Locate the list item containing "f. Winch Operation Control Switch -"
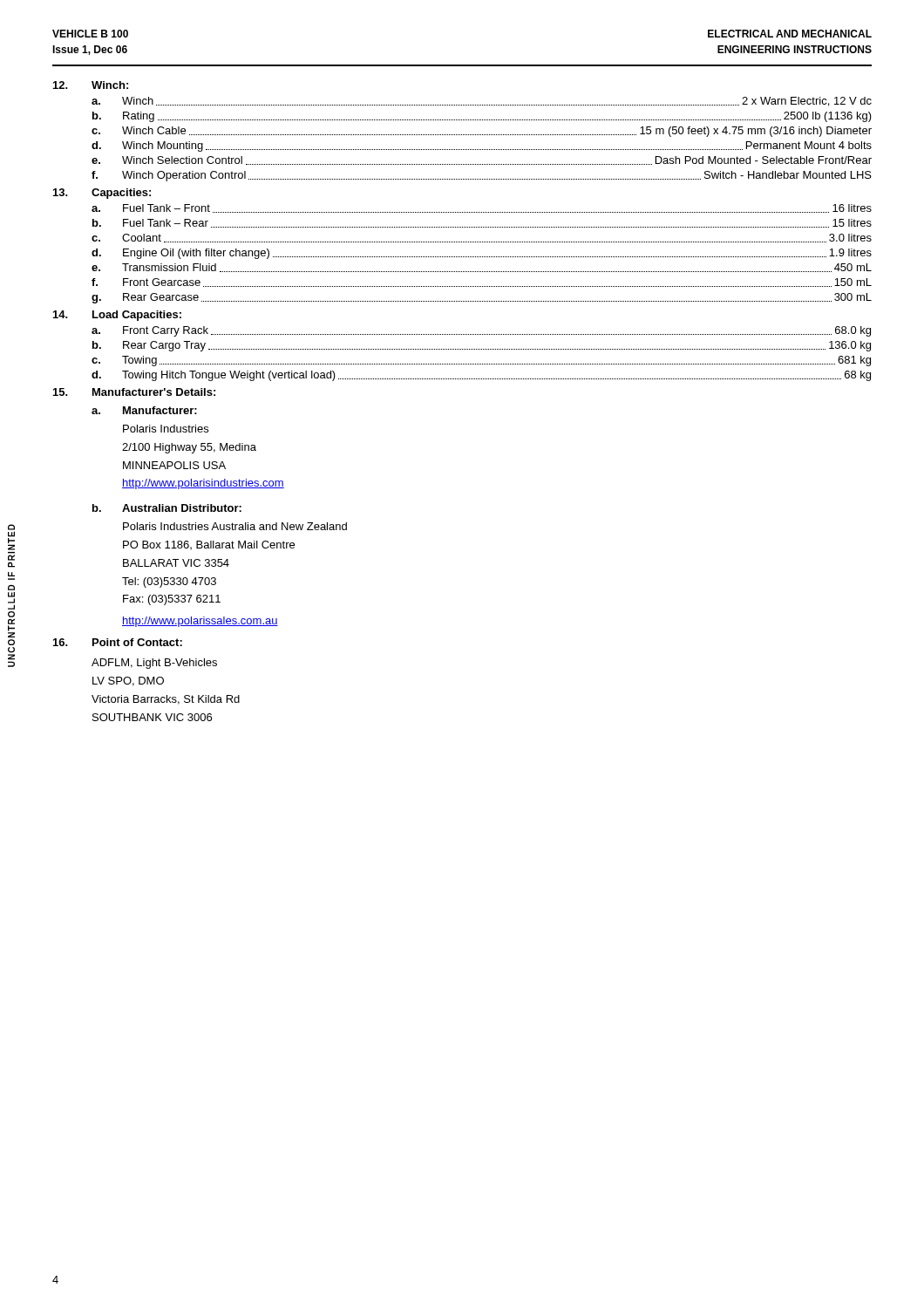Viewport: 924px width, 1308px height. pos(482,175)
